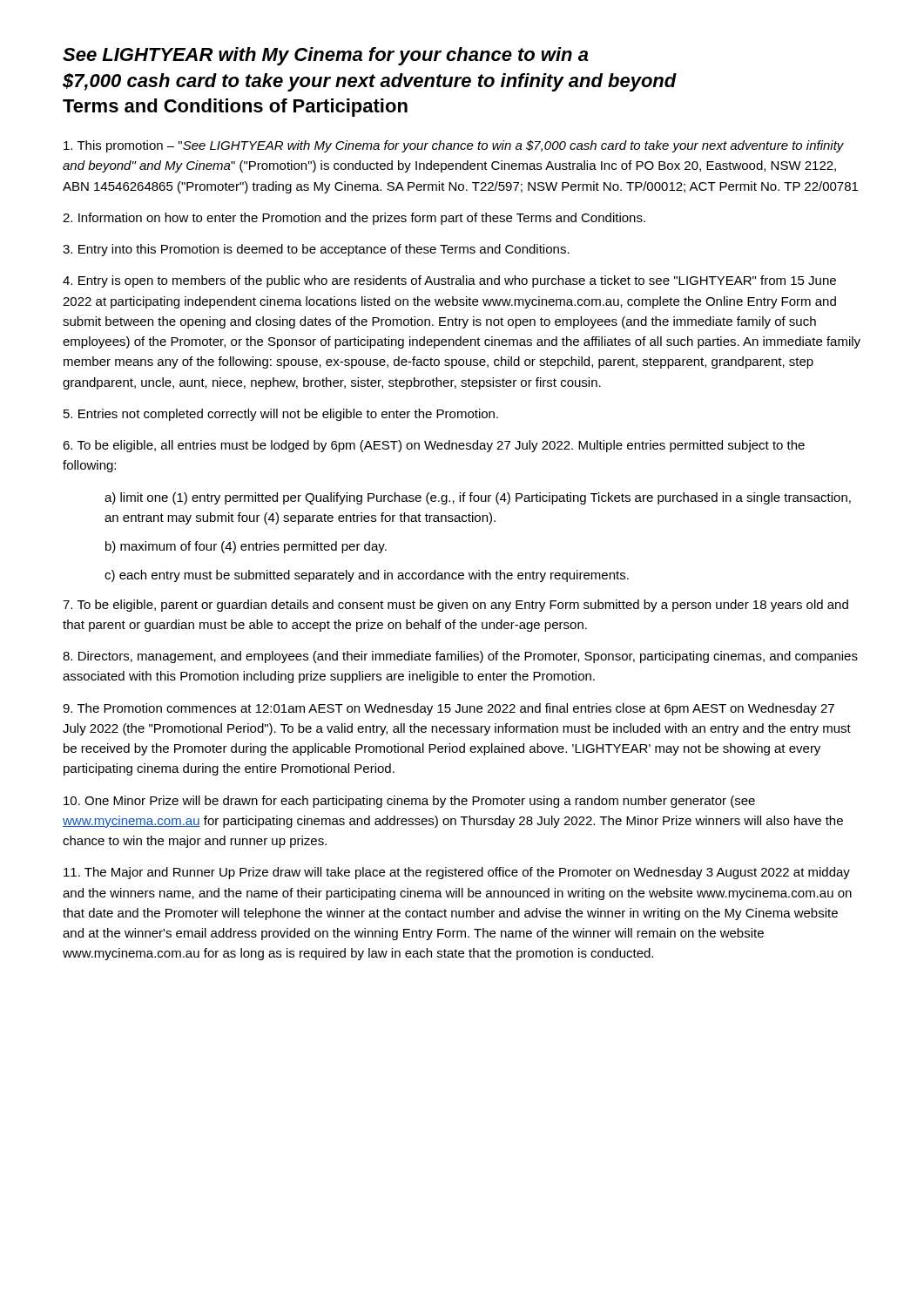Locate the passage starting "b) maximum of"
Screen dimensions: 1307x924
click(246, 546)
